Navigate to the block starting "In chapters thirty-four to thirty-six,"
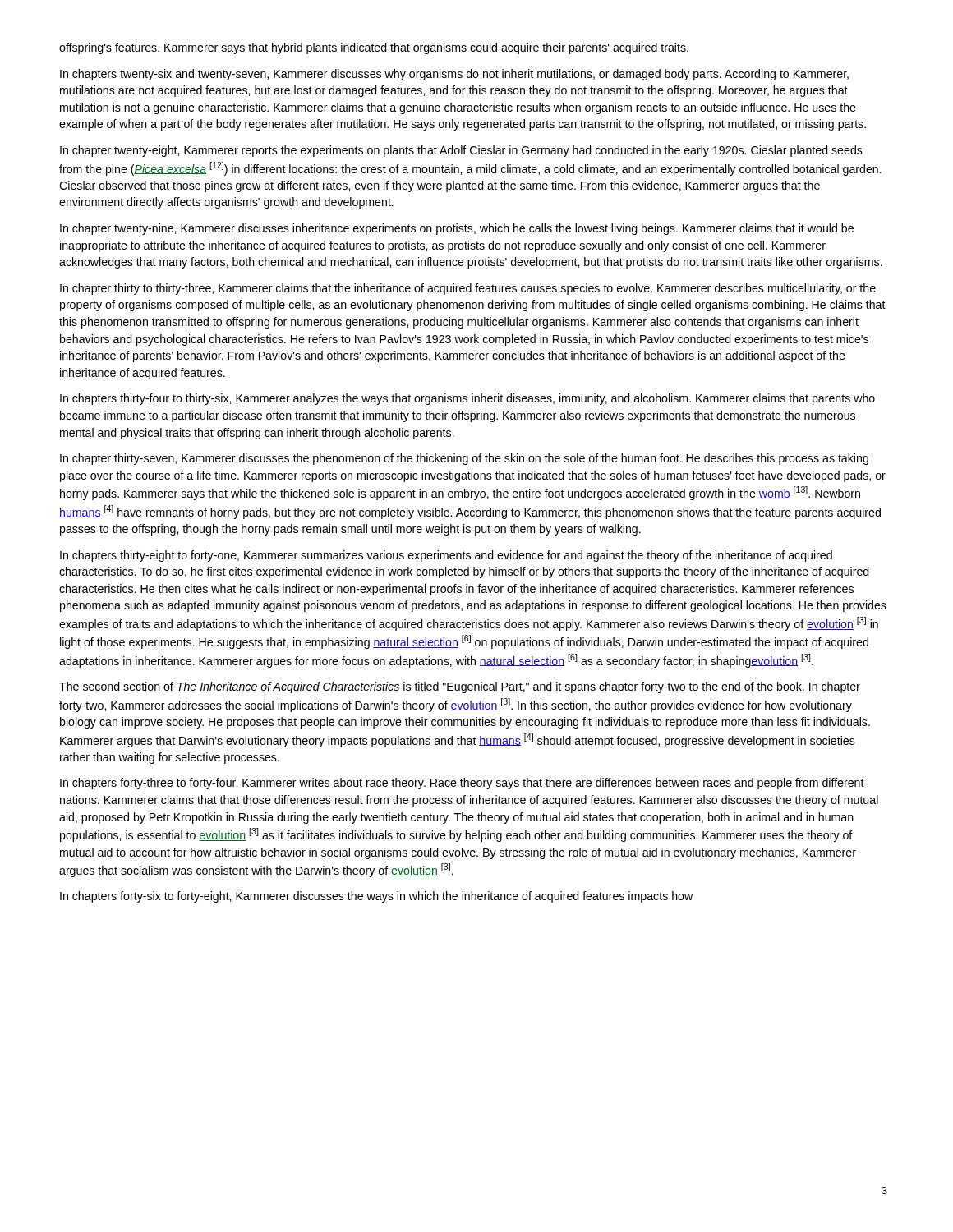The height and width of the screenshot is (1232, 953). [467, 416]
